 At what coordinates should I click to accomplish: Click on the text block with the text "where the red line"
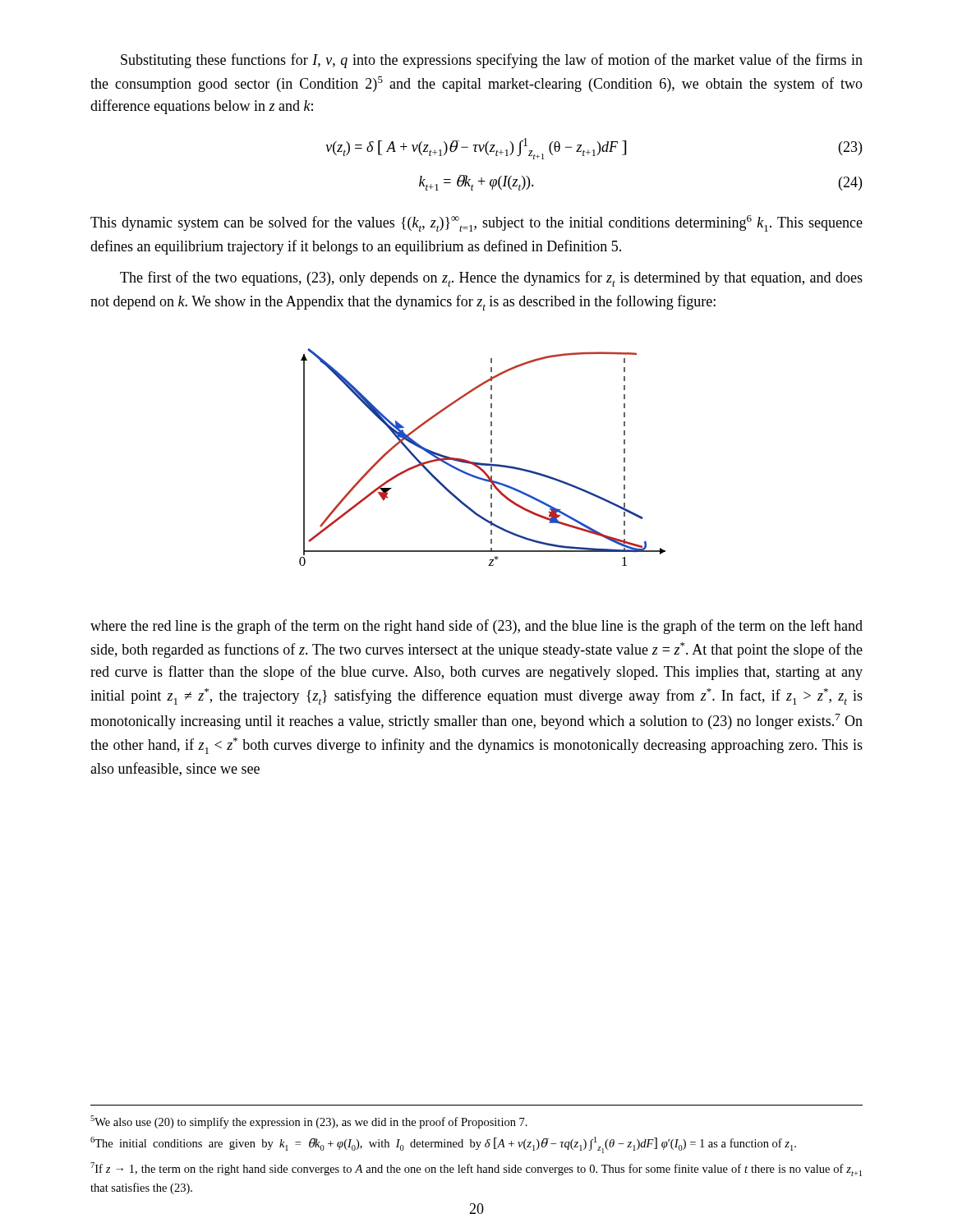[x=476, y=698]
